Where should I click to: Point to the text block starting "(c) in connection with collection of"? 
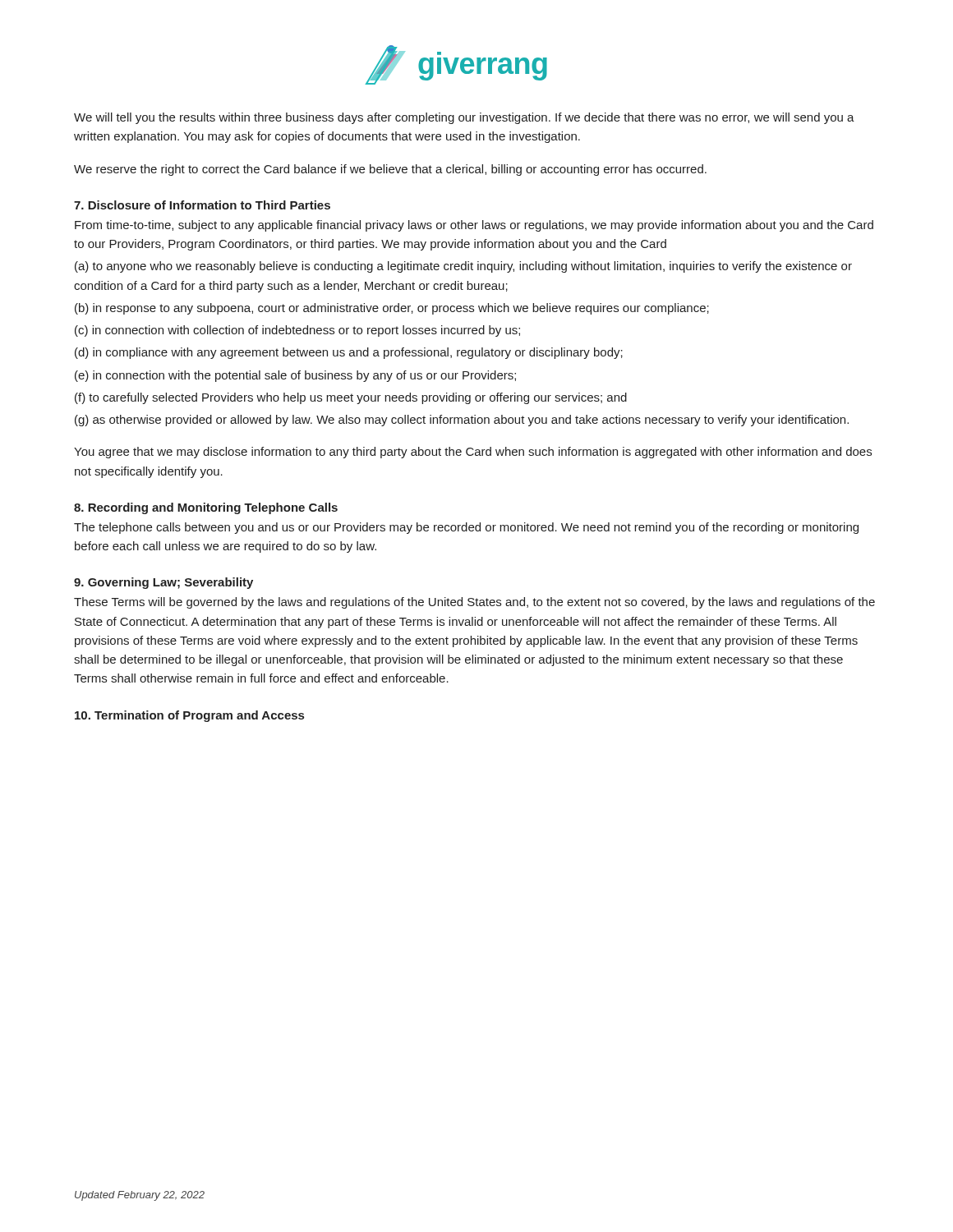pyautogui.click(x=298, y=330)
